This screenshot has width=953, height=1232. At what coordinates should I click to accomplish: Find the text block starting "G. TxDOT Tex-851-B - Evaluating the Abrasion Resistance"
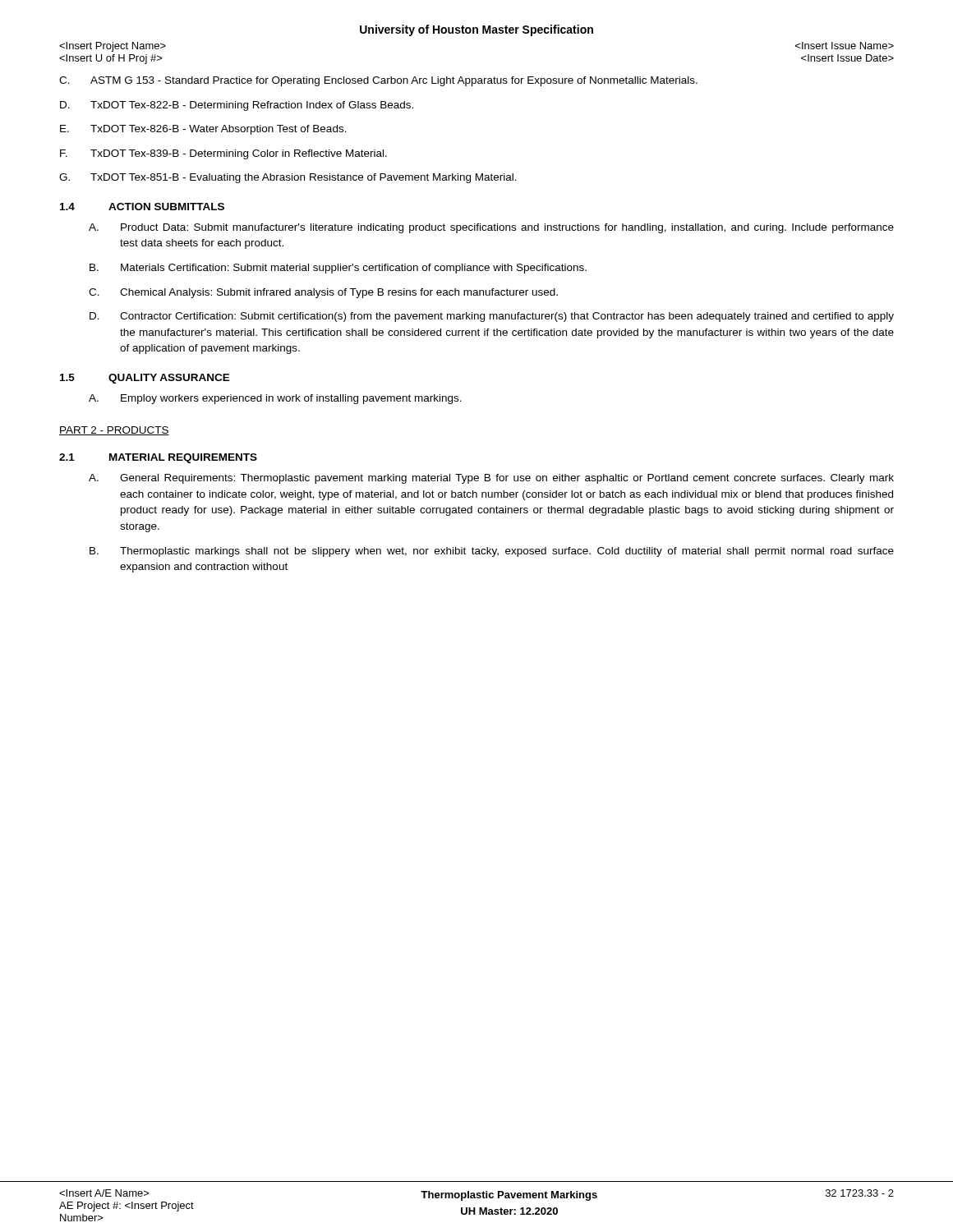pyautogui.click(x=476, y=177)
